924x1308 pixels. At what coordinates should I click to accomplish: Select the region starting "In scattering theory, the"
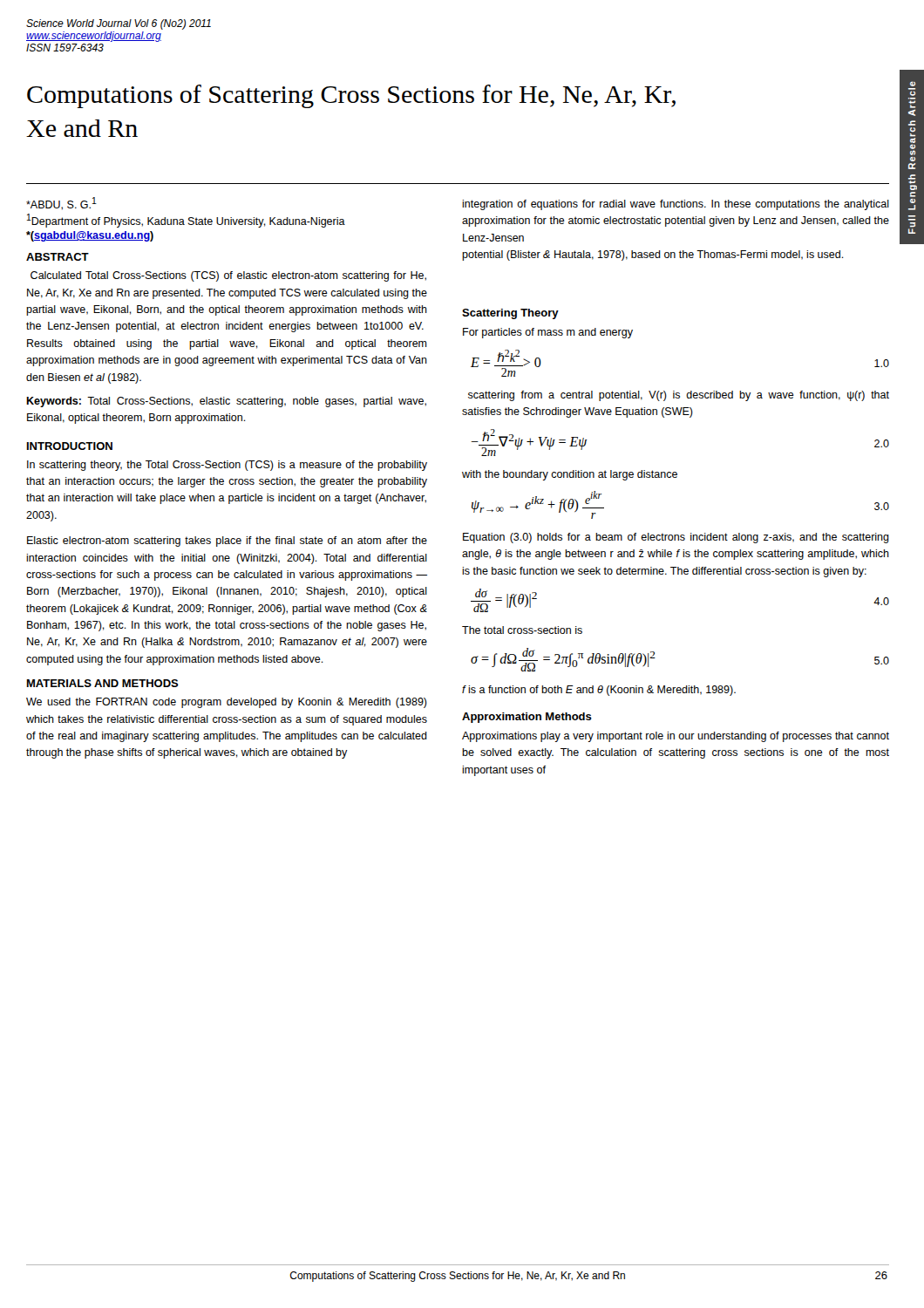tap(227, 490)
